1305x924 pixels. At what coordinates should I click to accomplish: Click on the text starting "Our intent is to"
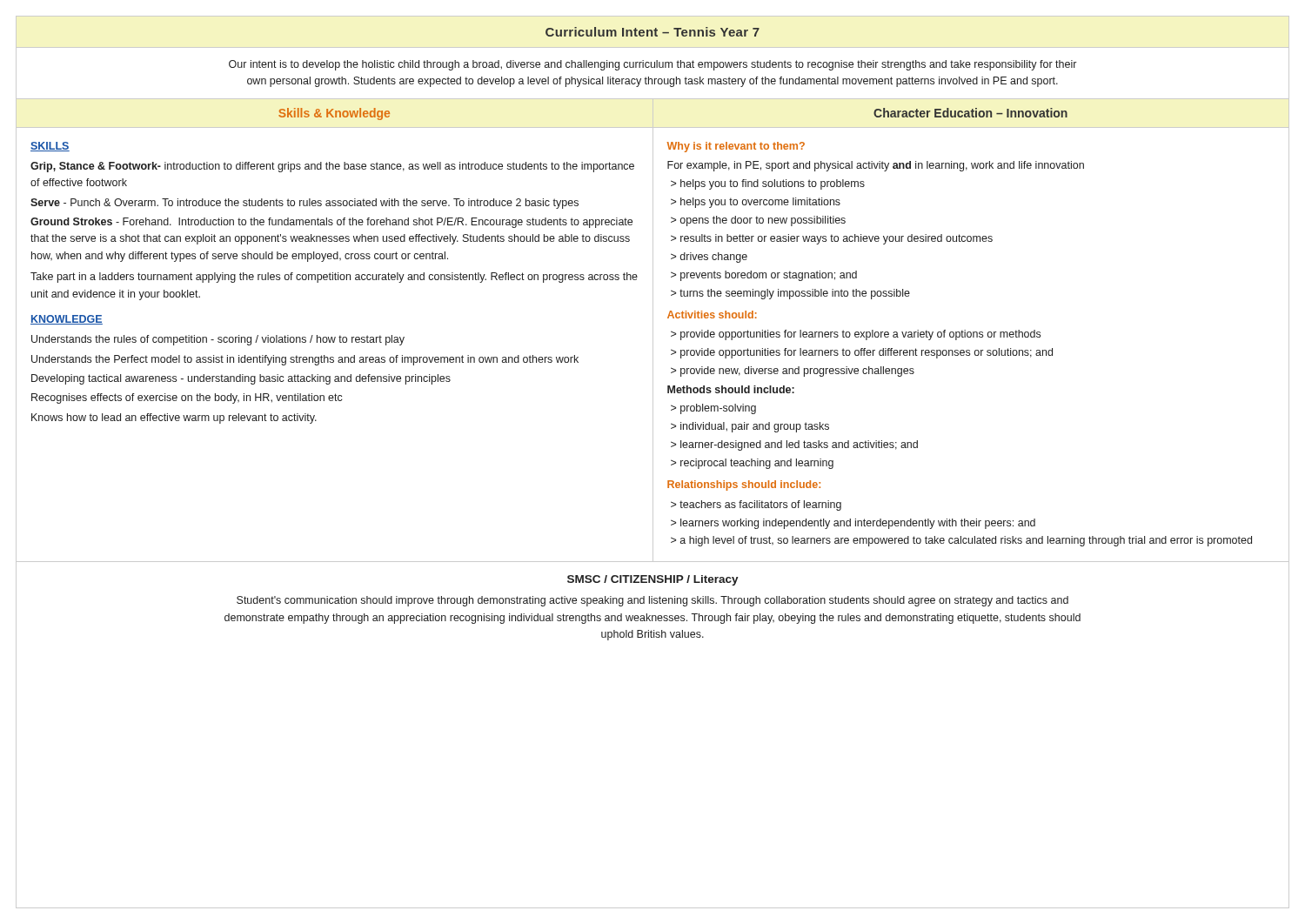652,73
